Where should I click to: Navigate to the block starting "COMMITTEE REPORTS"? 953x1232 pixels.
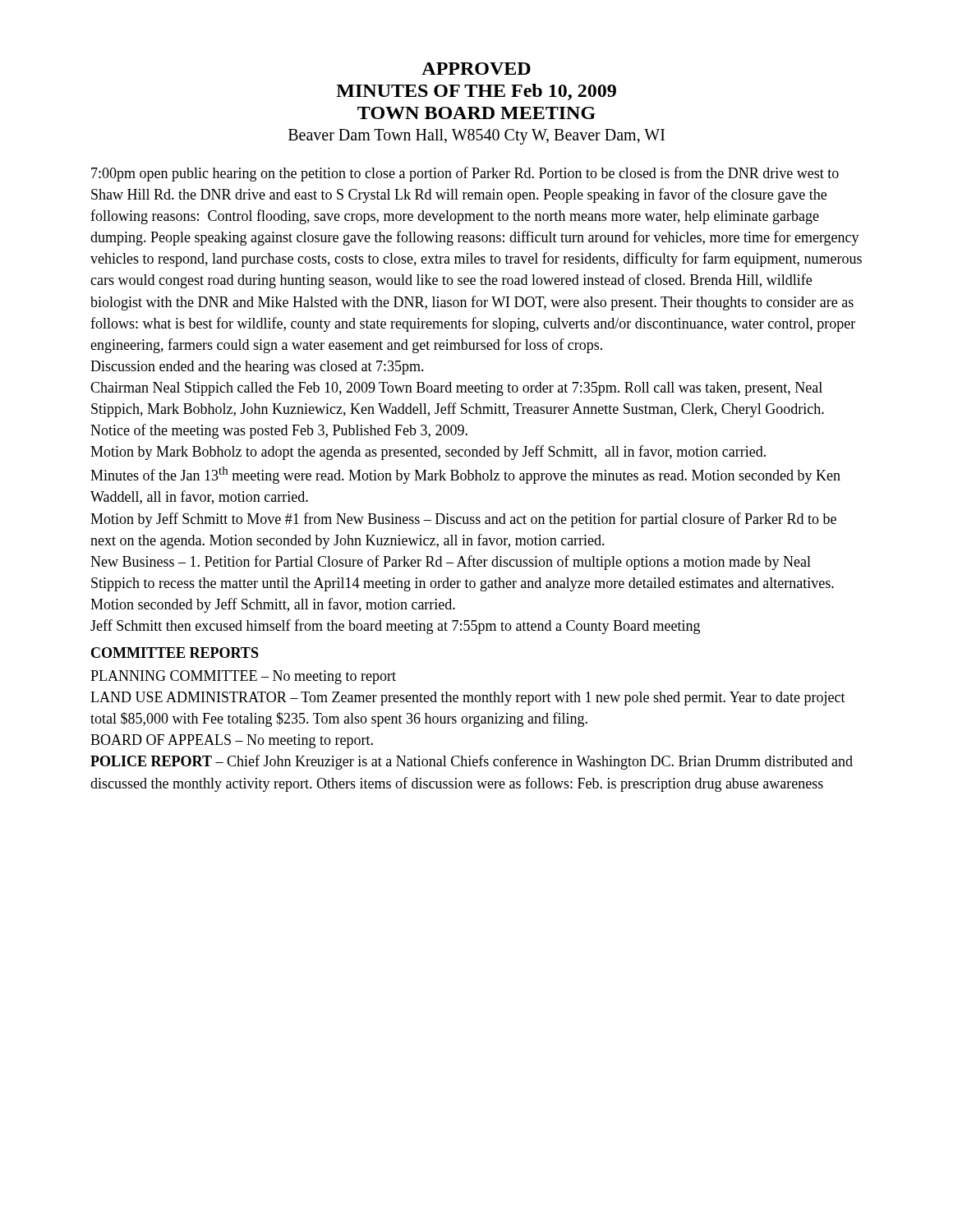(175, 653)
